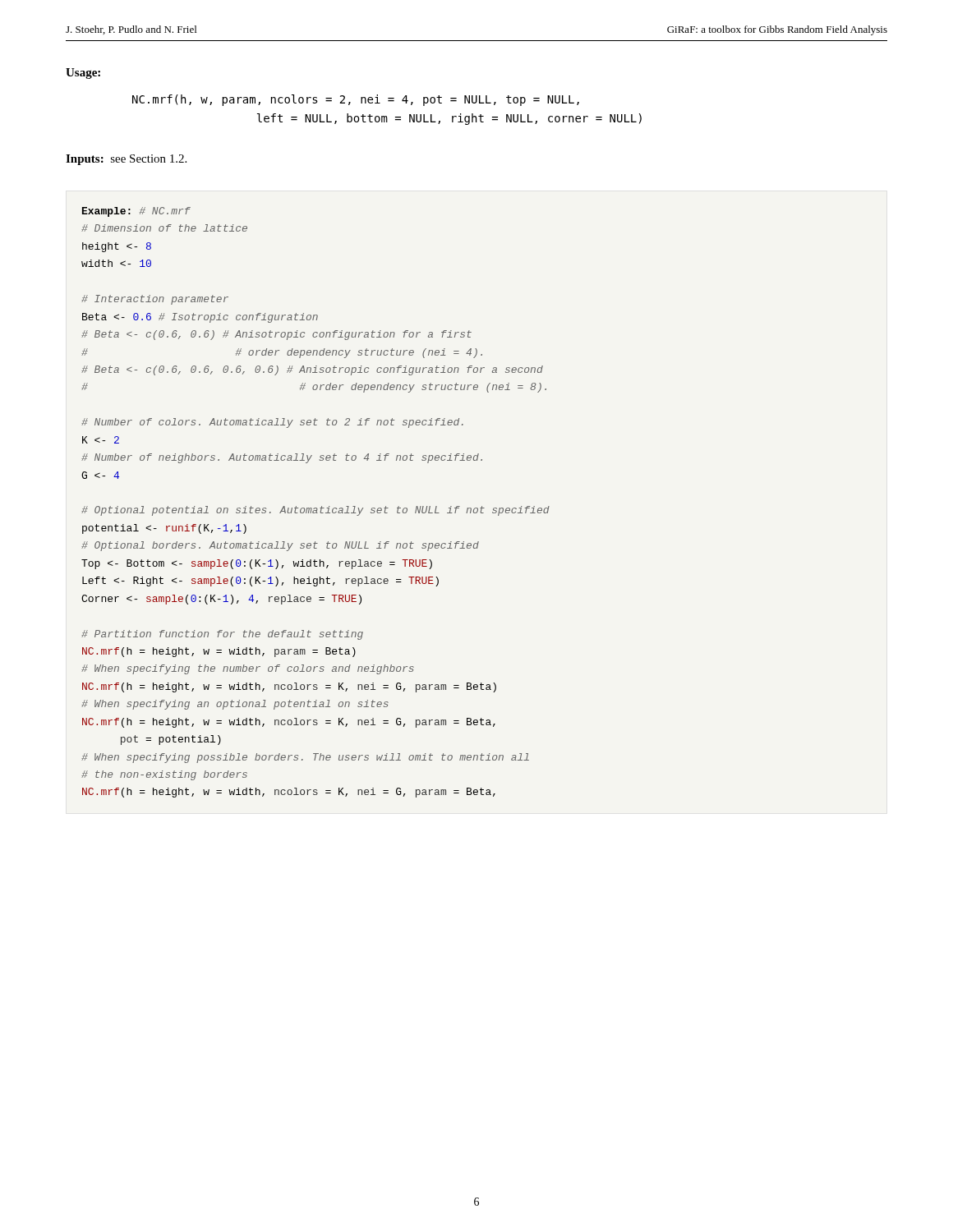The image size is (953, 1232).
Task: Find "Inputs: see Section 1.2." on this page
Action: (127, 158)
